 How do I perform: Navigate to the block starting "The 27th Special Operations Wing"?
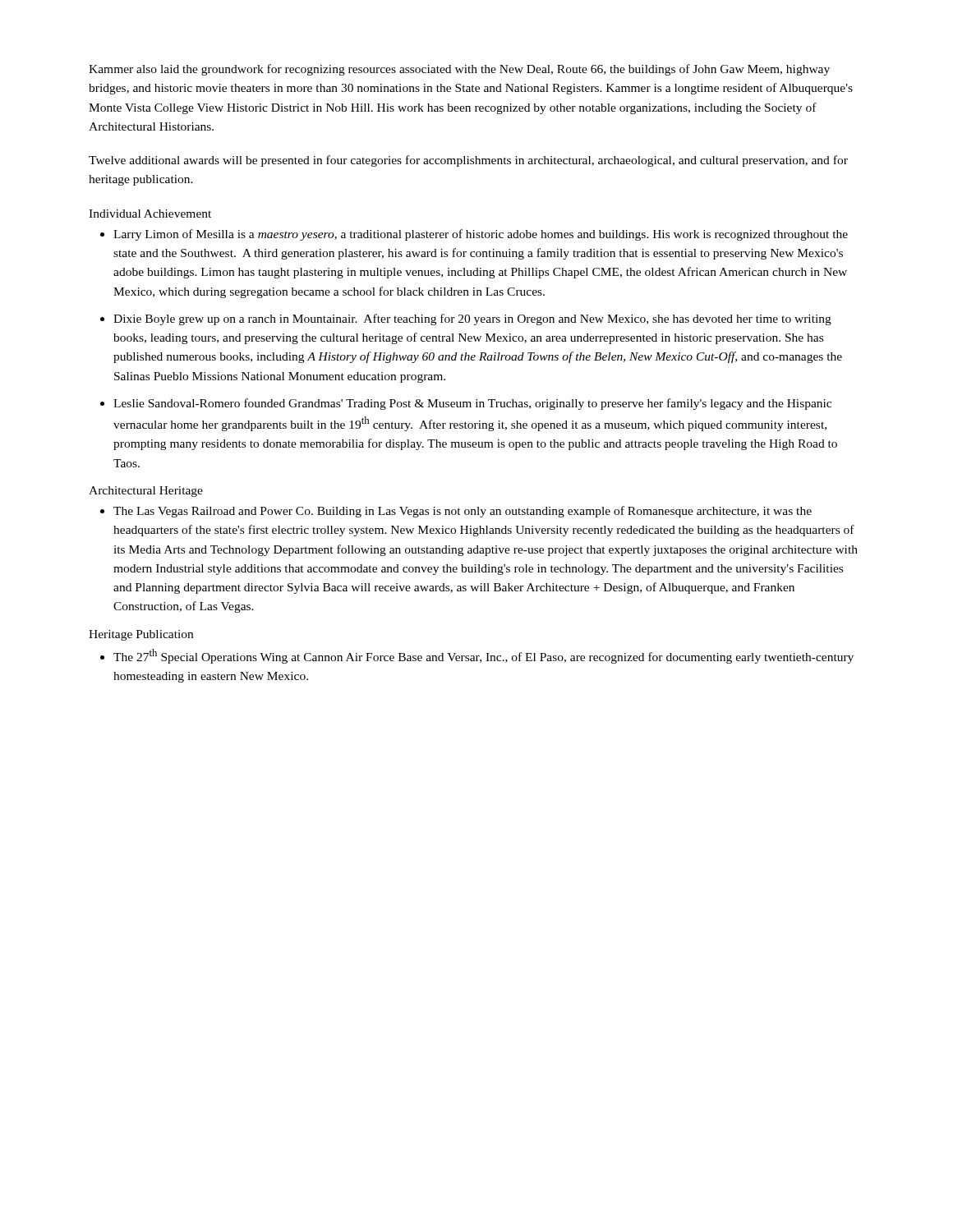(484, 665)
